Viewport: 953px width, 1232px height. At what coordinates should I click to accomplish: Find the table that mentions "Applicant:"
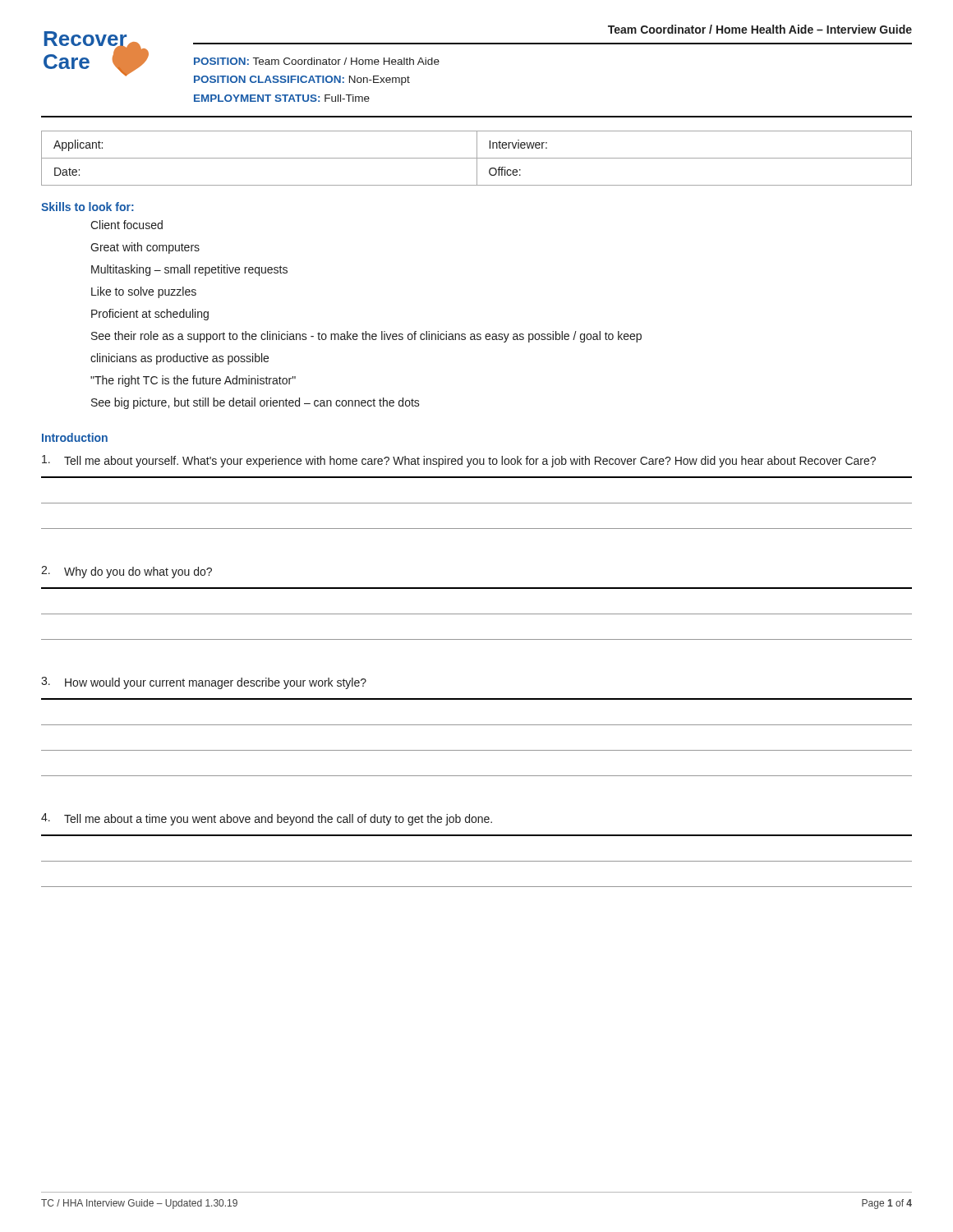click(476, 158)
